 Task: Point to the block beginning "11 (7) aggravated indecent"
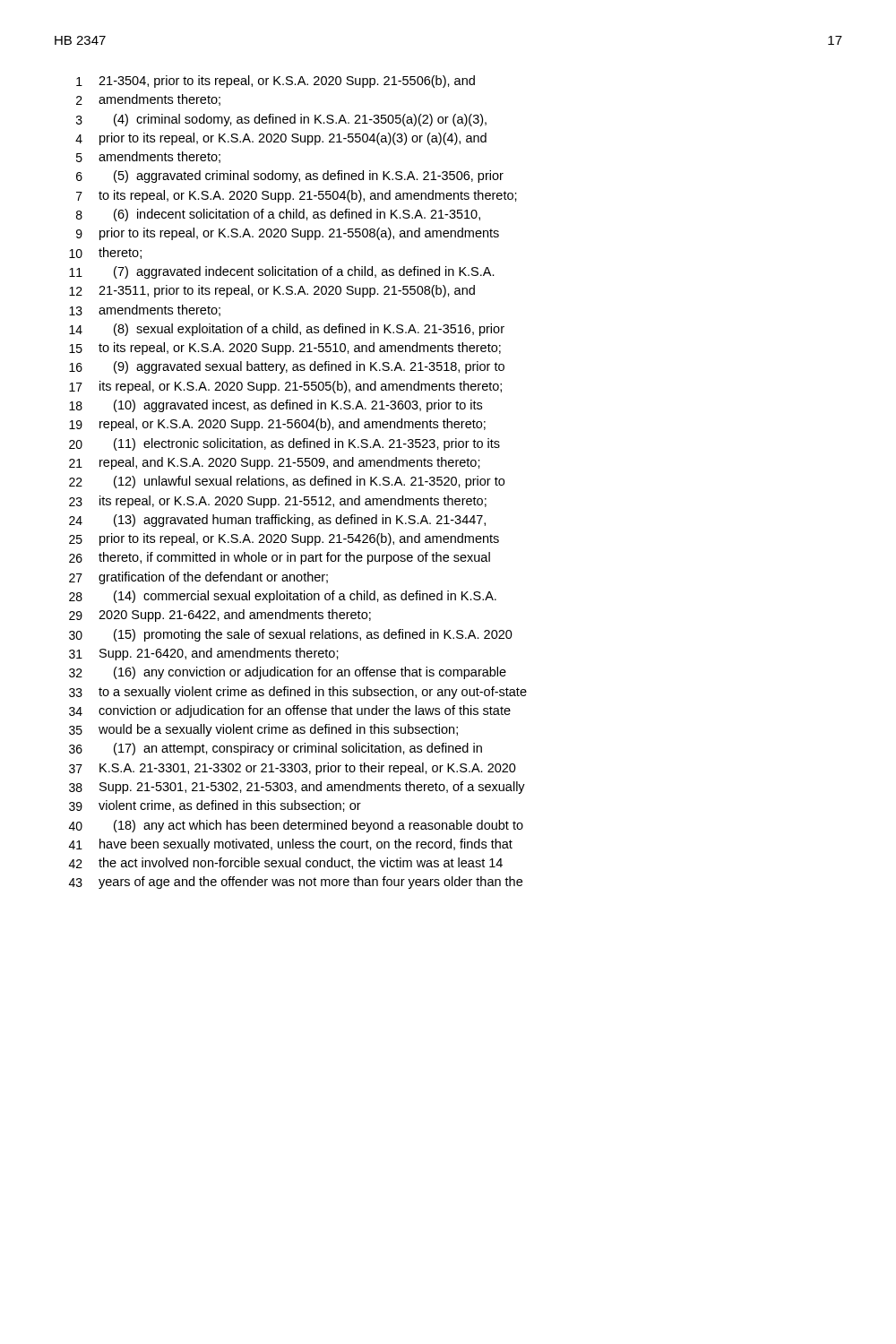coord(448,272)
